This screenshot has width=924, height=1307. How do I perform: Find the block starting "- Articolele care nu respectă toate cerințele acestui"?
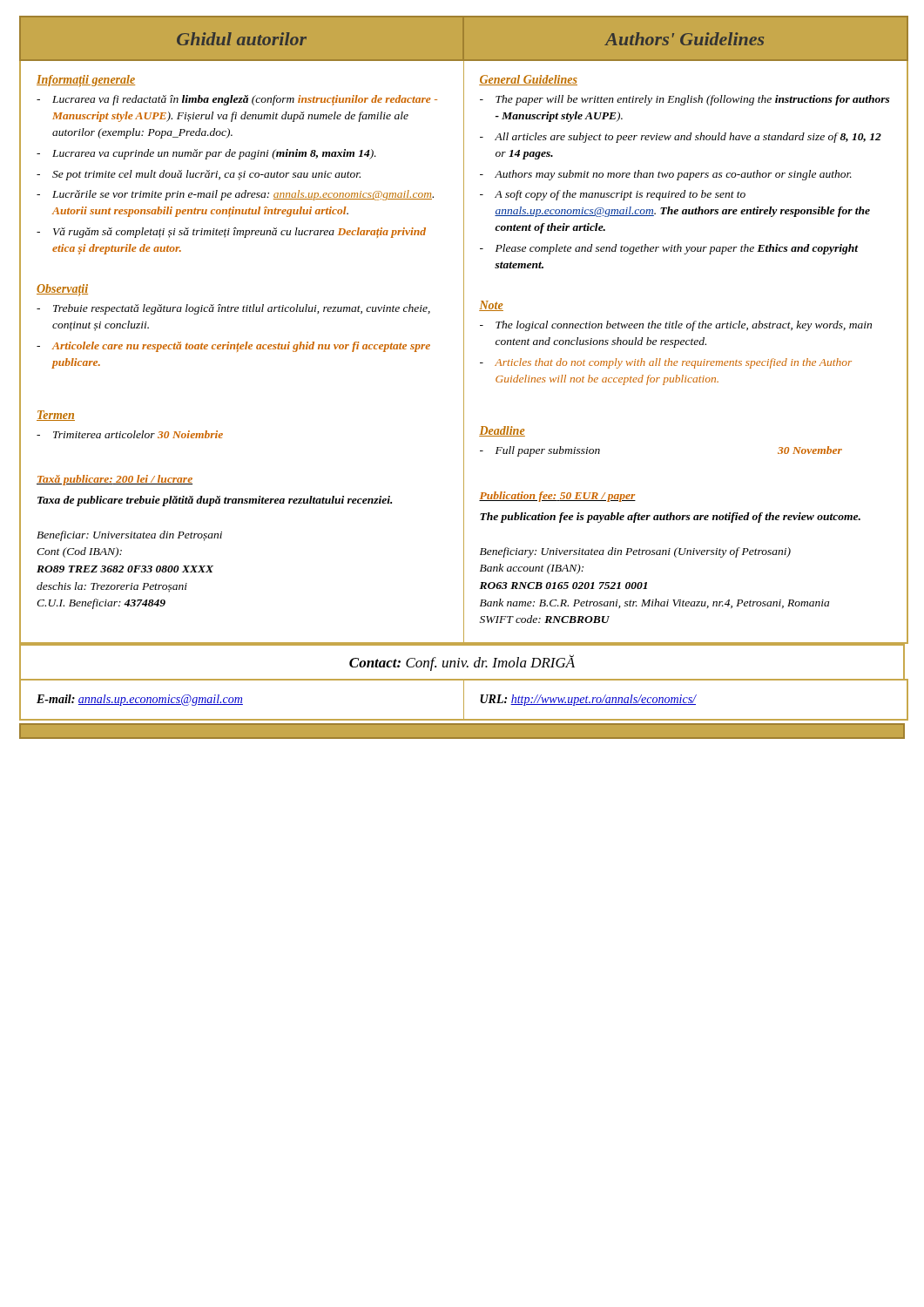coord(242,354)
